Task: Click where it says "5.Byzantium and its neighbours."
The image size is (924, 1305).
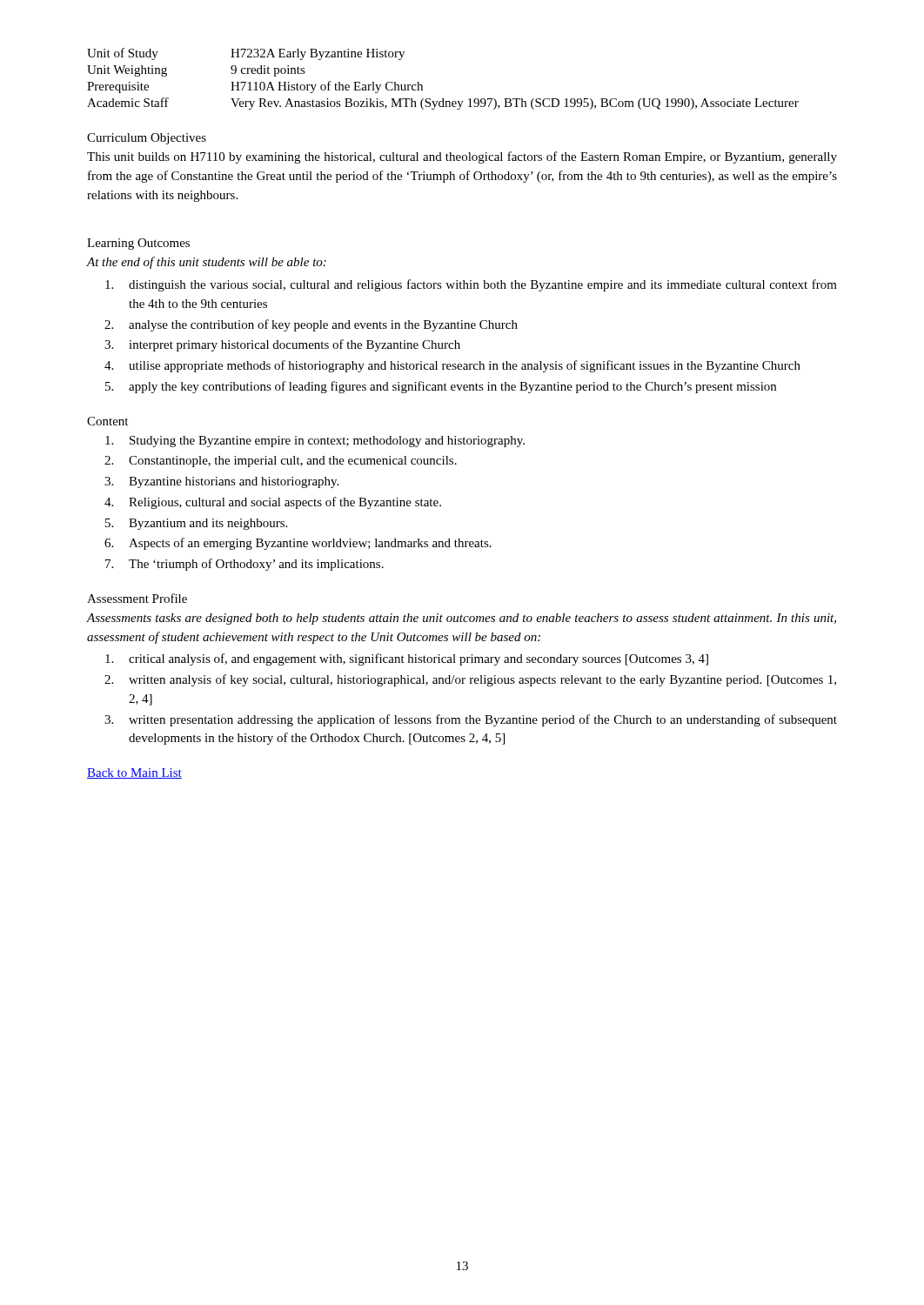Action: 196,524
